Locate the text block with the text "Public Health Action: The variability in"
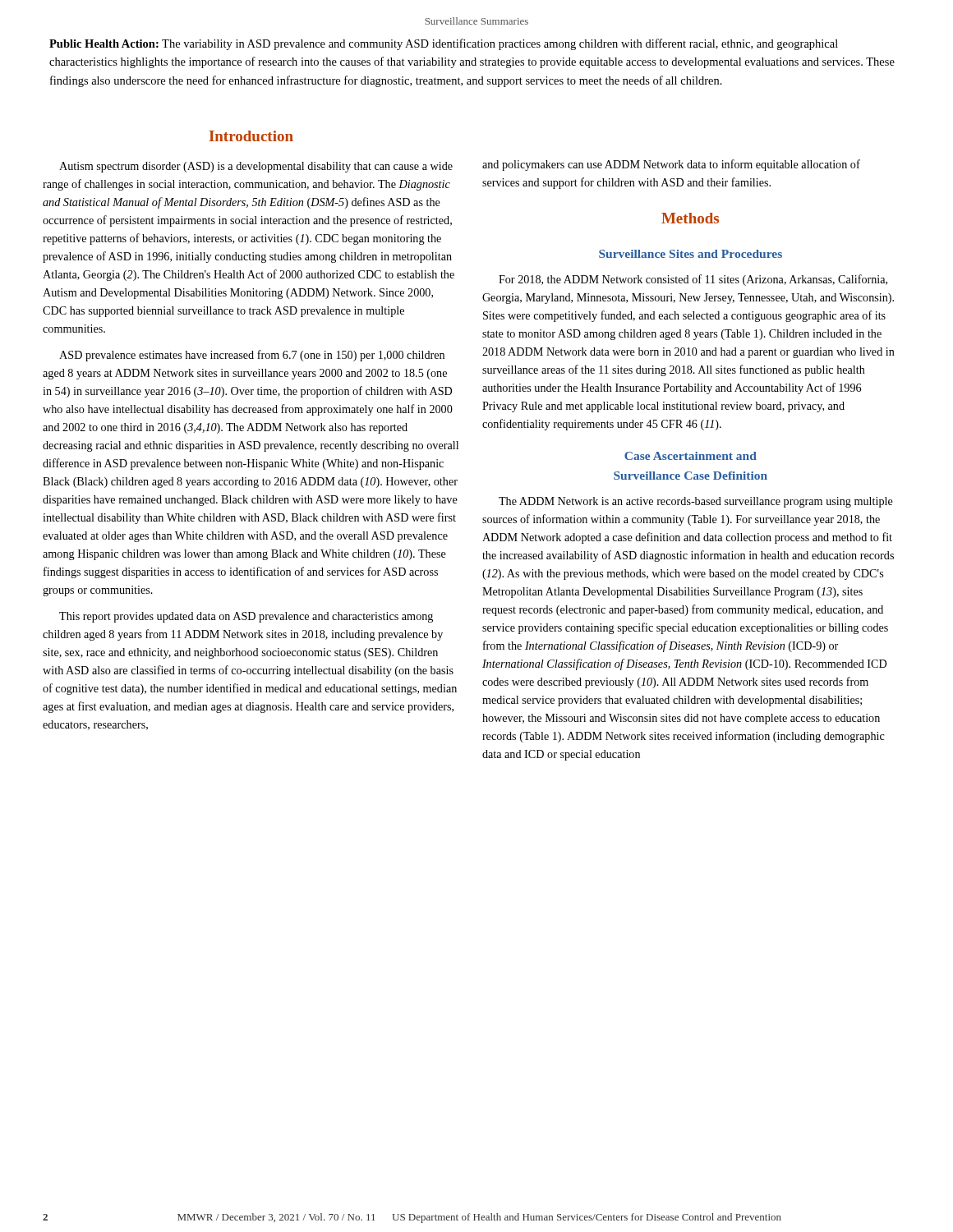 pos(472,62)
